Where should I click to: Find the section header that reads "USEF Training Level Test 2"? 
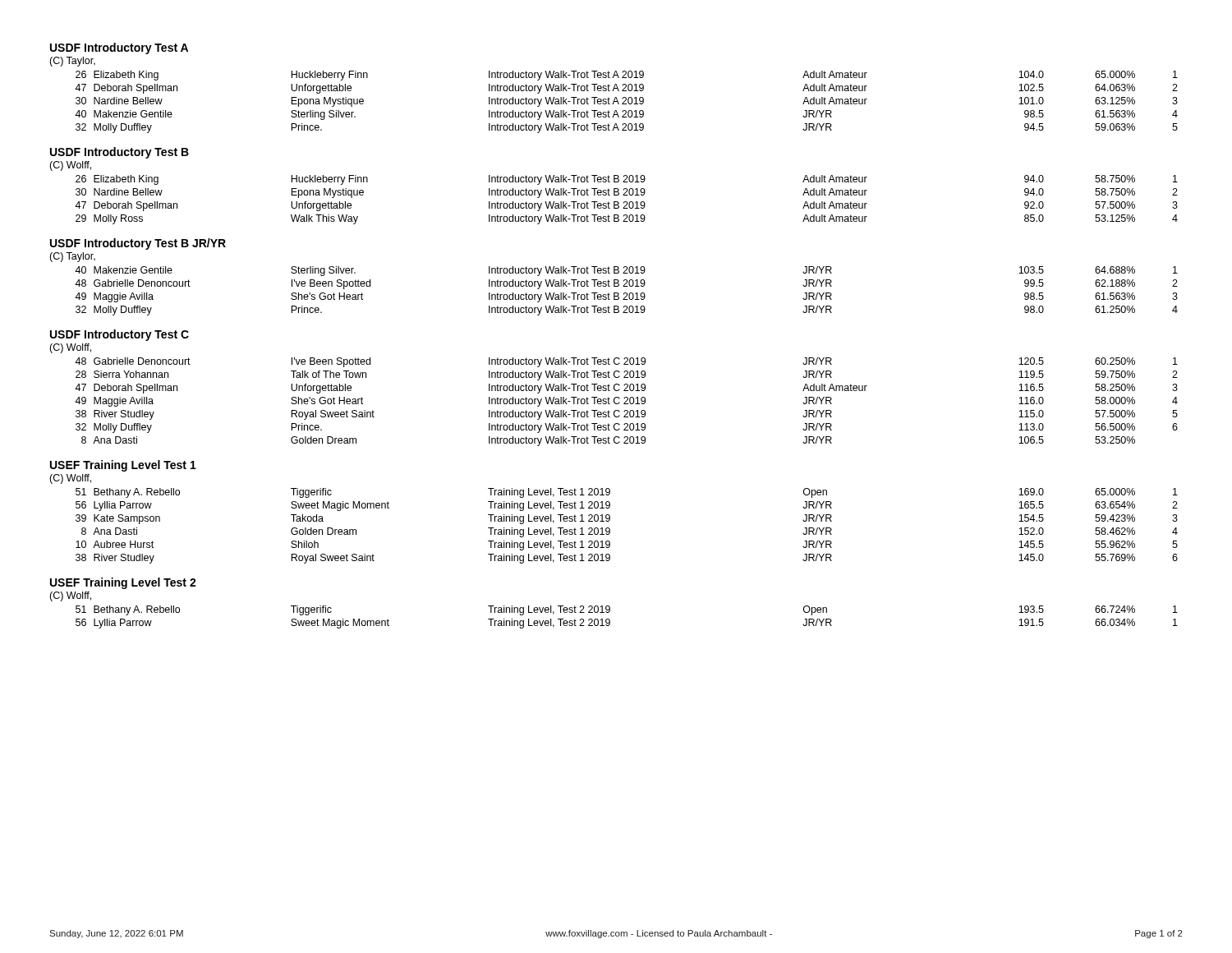[123, 582]
